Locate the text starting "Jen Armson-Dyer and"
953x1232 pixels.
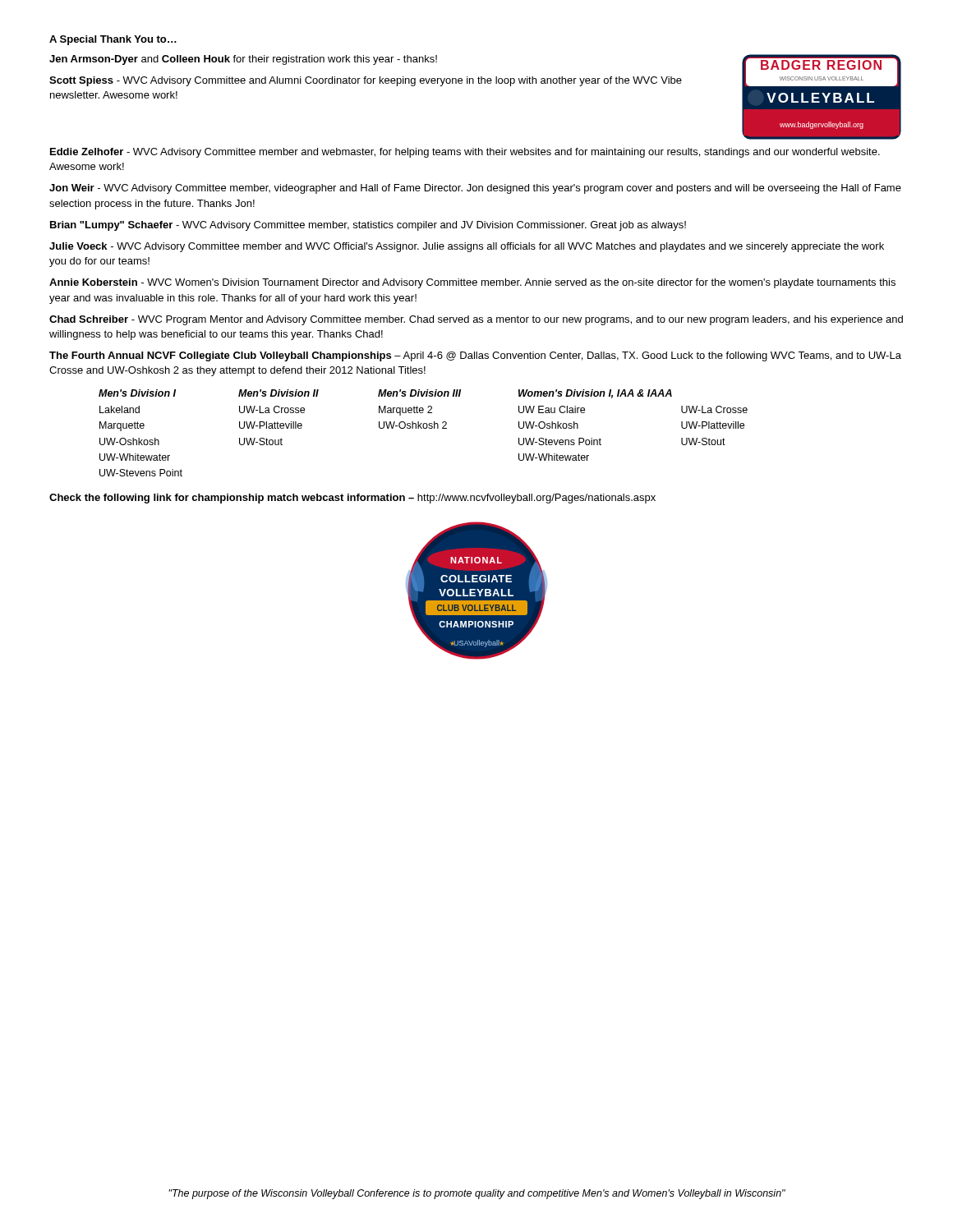tap(243, 59)
